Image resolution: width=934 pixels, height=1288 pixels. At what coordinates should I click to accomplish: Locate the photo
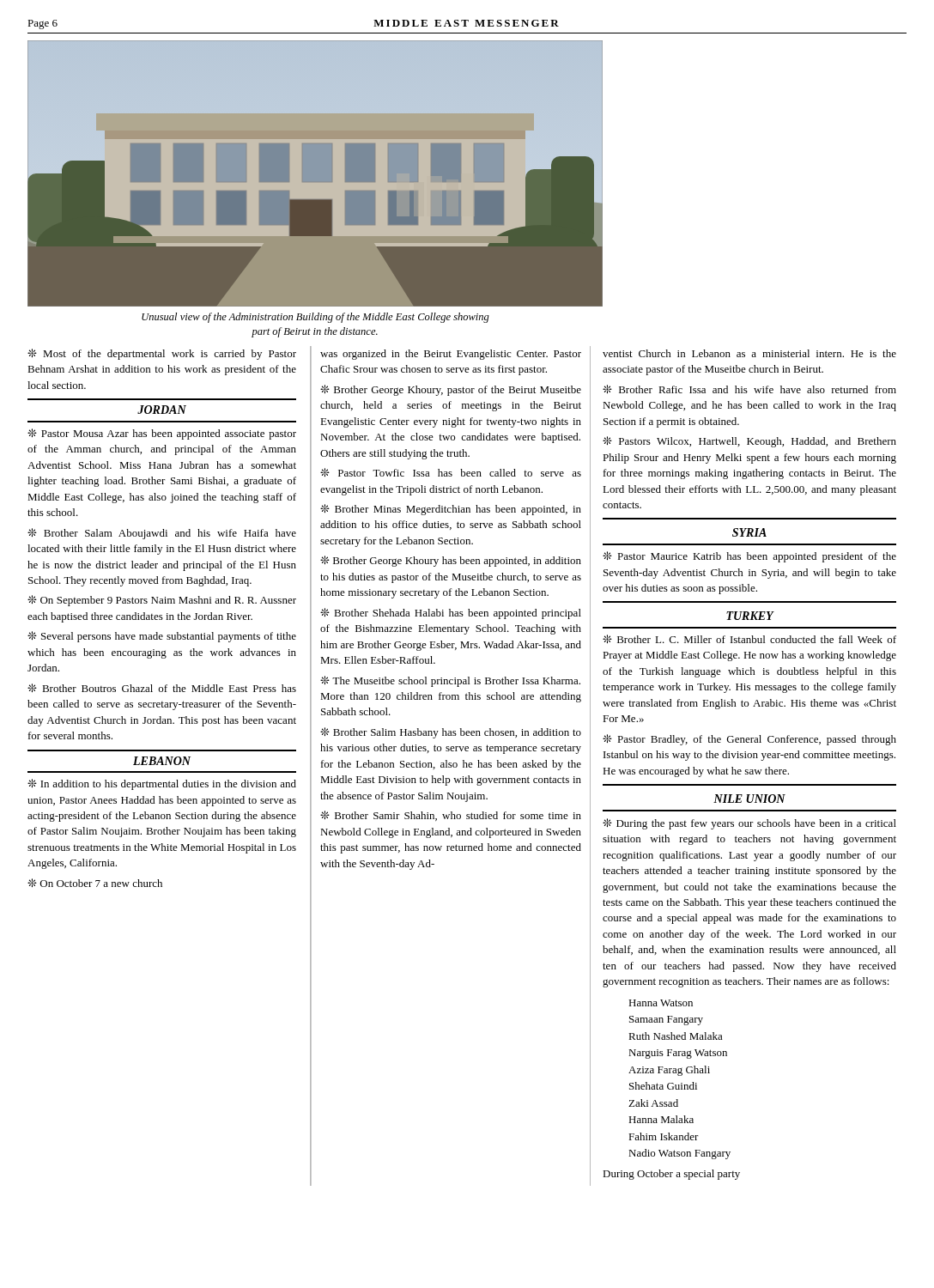point(315,174)
